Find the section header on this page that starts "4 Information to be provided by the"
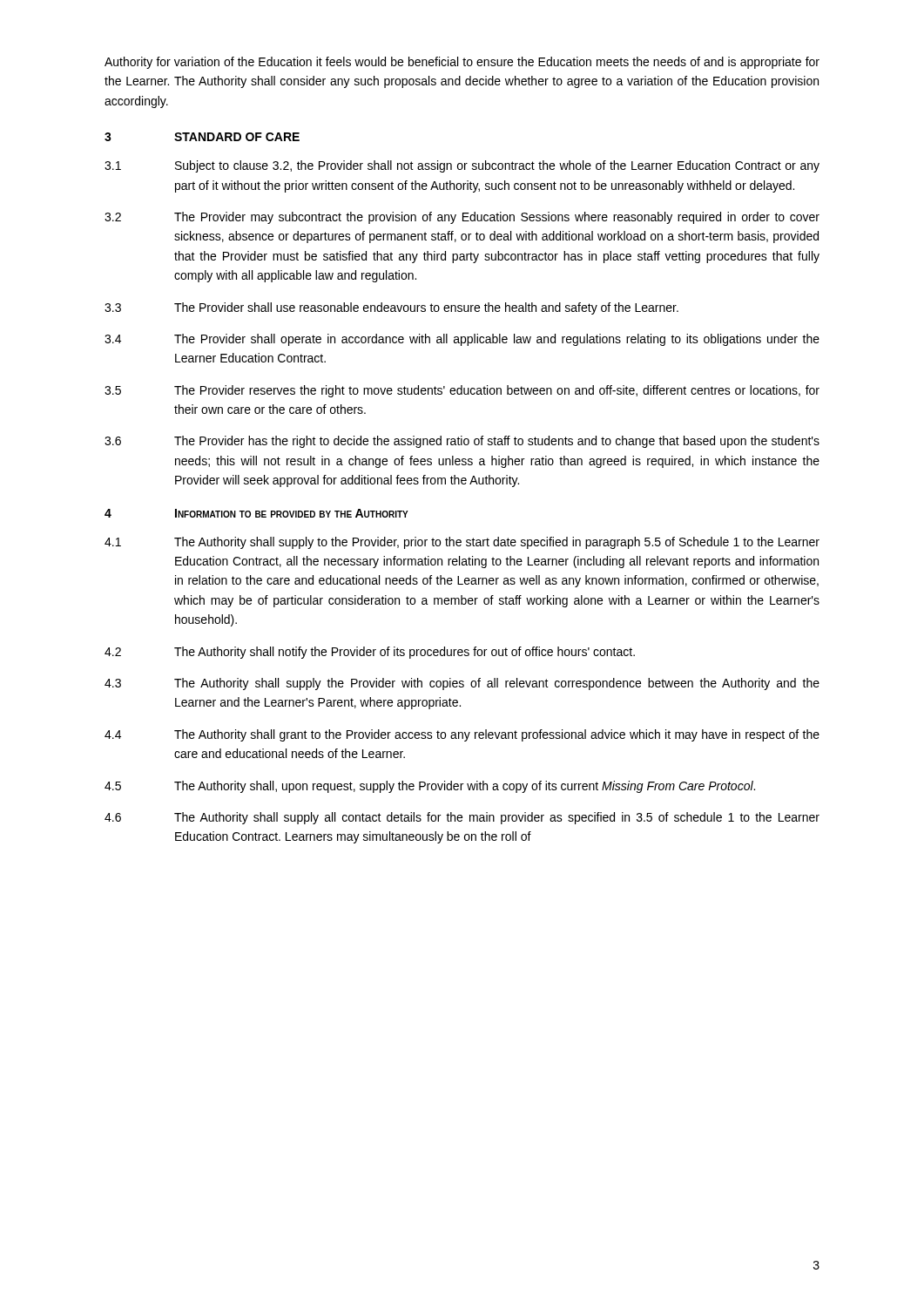924x1307 pixels. click(x=256, y=513)
